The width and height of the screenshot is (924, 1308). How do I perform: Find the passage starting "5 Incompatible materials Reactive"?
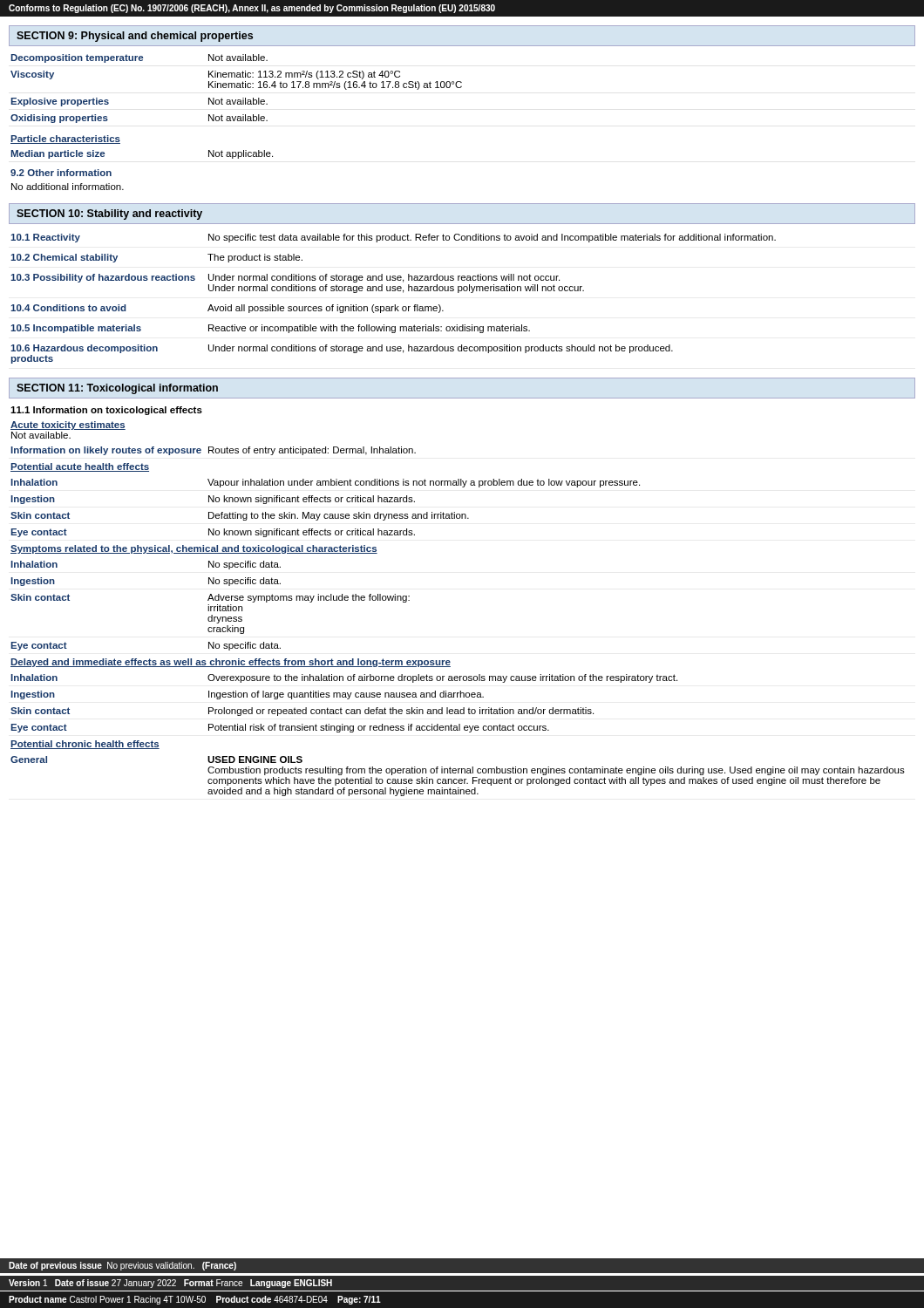[462, 328]
